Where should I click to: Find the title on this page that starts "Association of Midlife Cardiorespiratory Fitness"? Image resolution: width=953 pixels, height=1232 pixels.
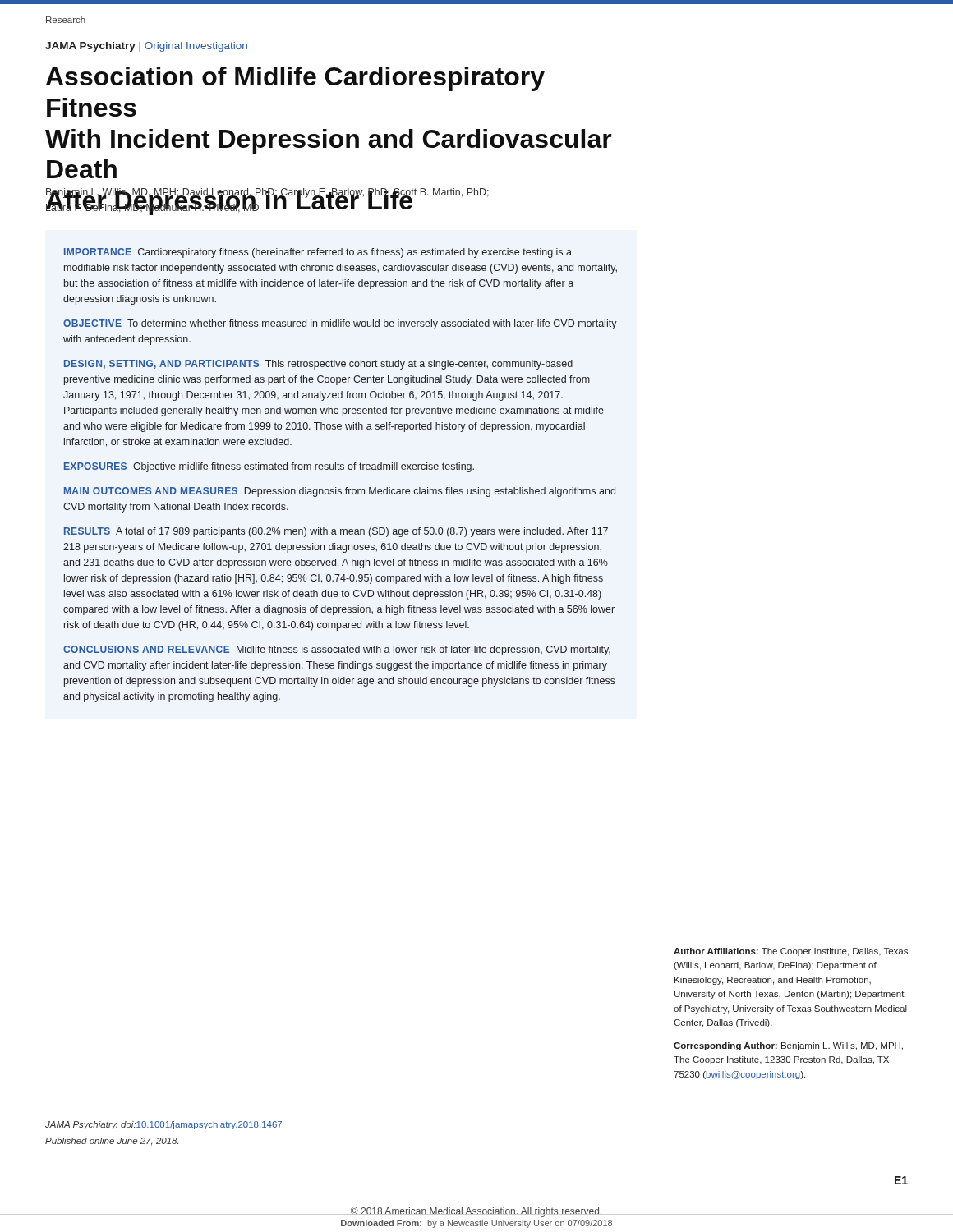pyautogui.click(x=328, y=138)
